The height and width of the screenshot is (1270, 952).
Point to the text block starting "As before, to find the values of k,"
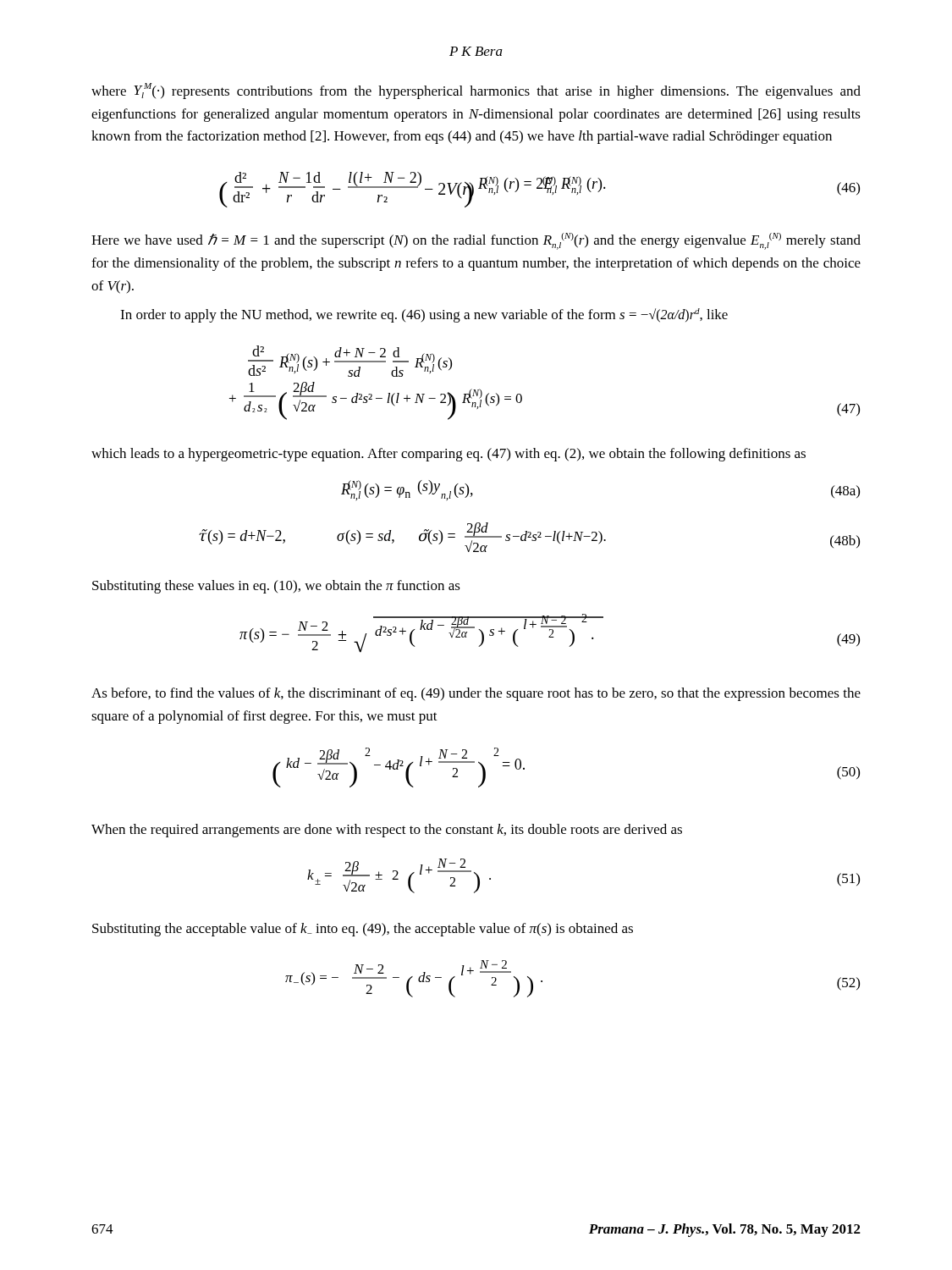point(476,704)
